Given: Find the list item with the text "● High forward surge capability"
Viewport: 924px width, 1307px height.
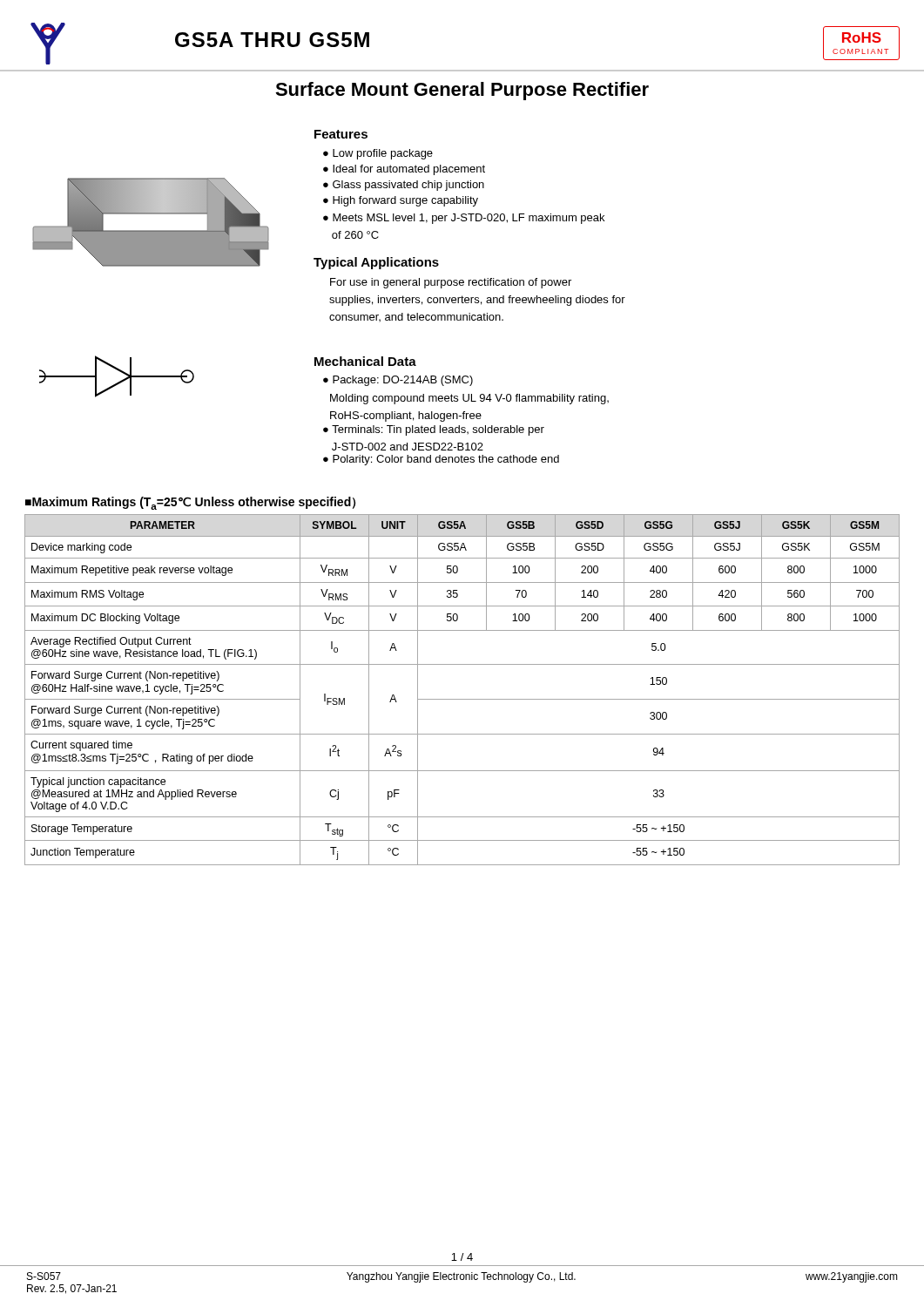Looking at the screenshot, I should 400,200.
